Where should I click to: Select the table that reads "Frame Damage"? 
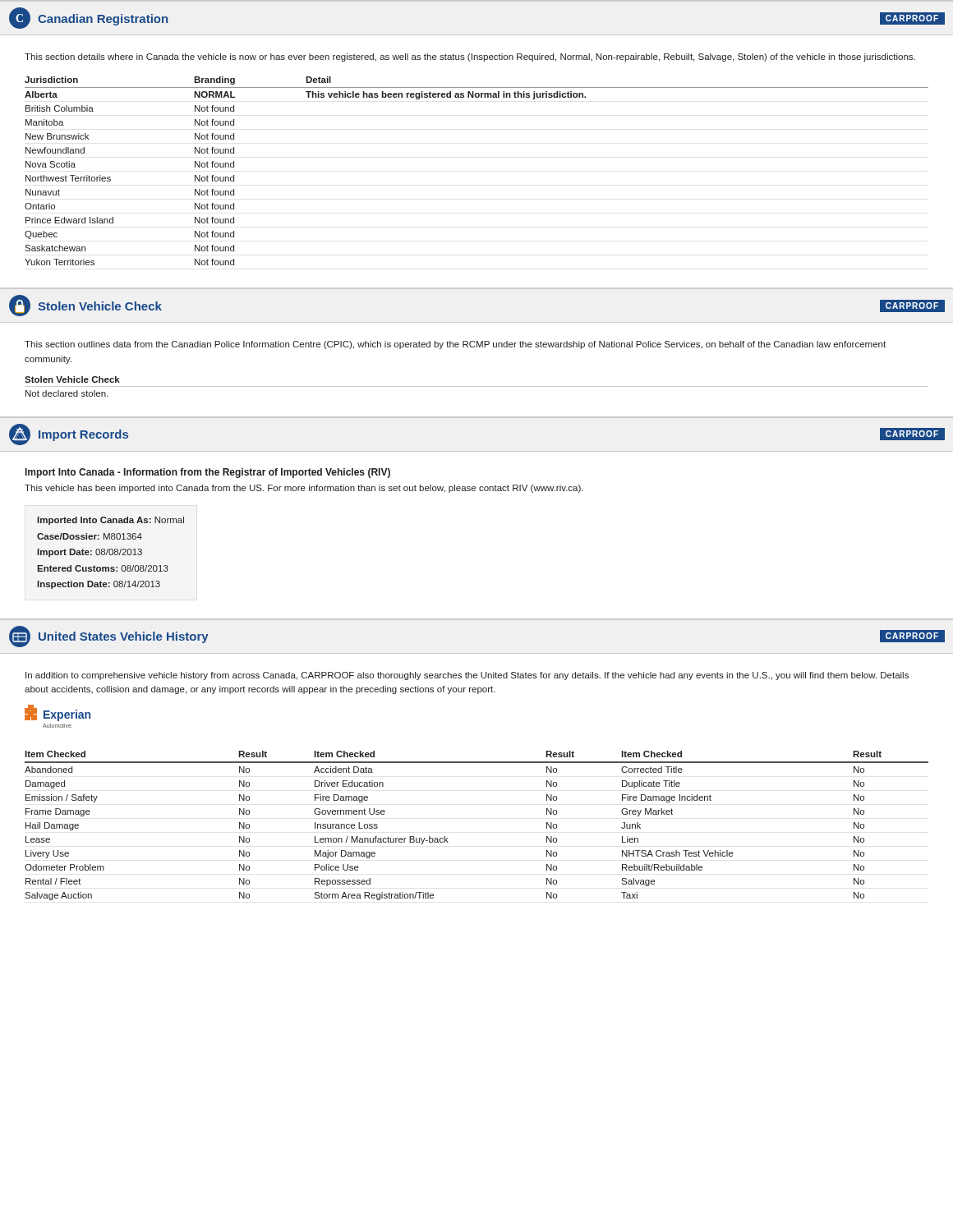pos(476,825)
